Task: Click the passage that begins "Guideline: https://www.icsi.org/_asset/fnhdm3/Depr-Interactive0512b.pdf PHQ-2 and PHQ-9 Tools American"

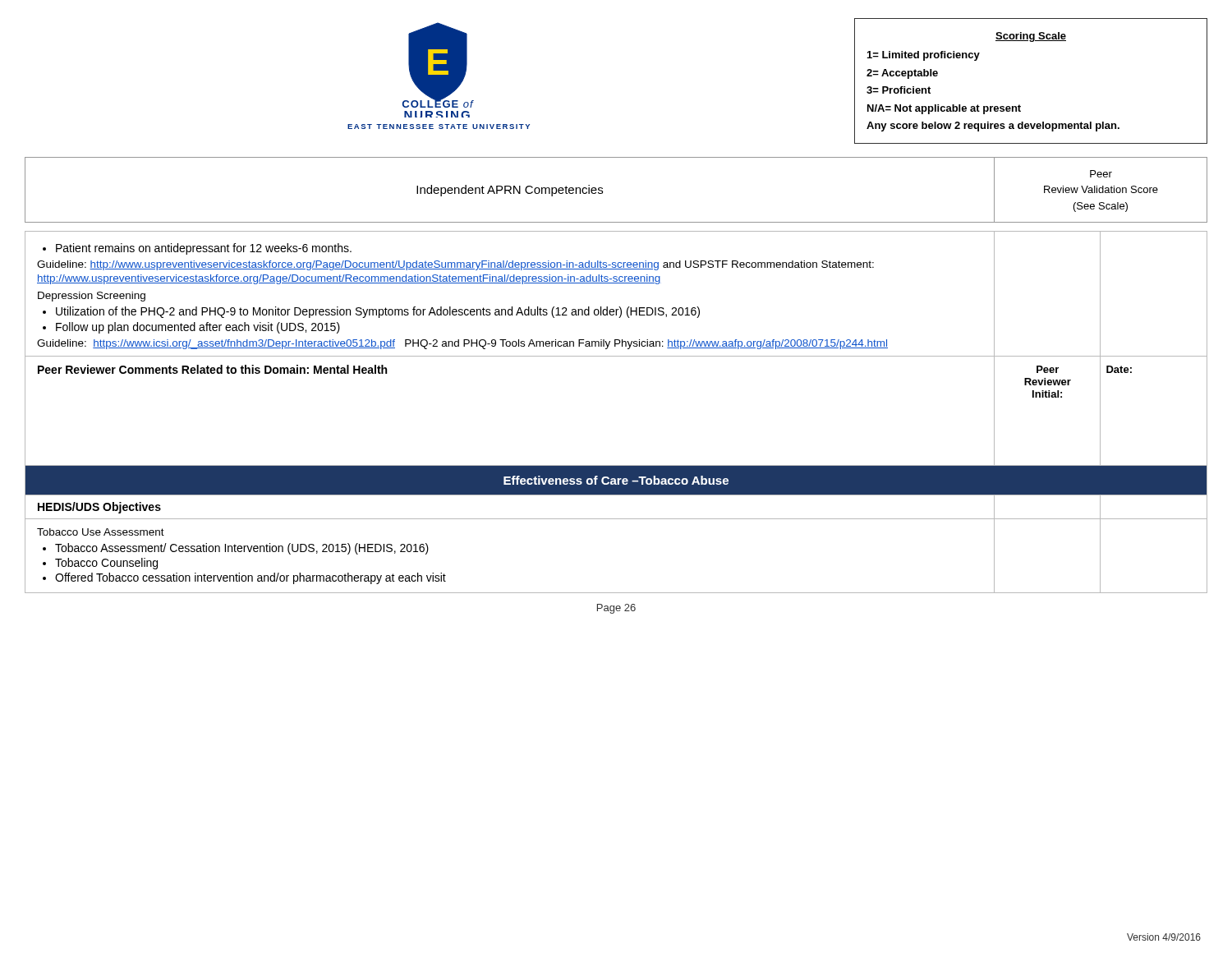Action: pos(462,343)
